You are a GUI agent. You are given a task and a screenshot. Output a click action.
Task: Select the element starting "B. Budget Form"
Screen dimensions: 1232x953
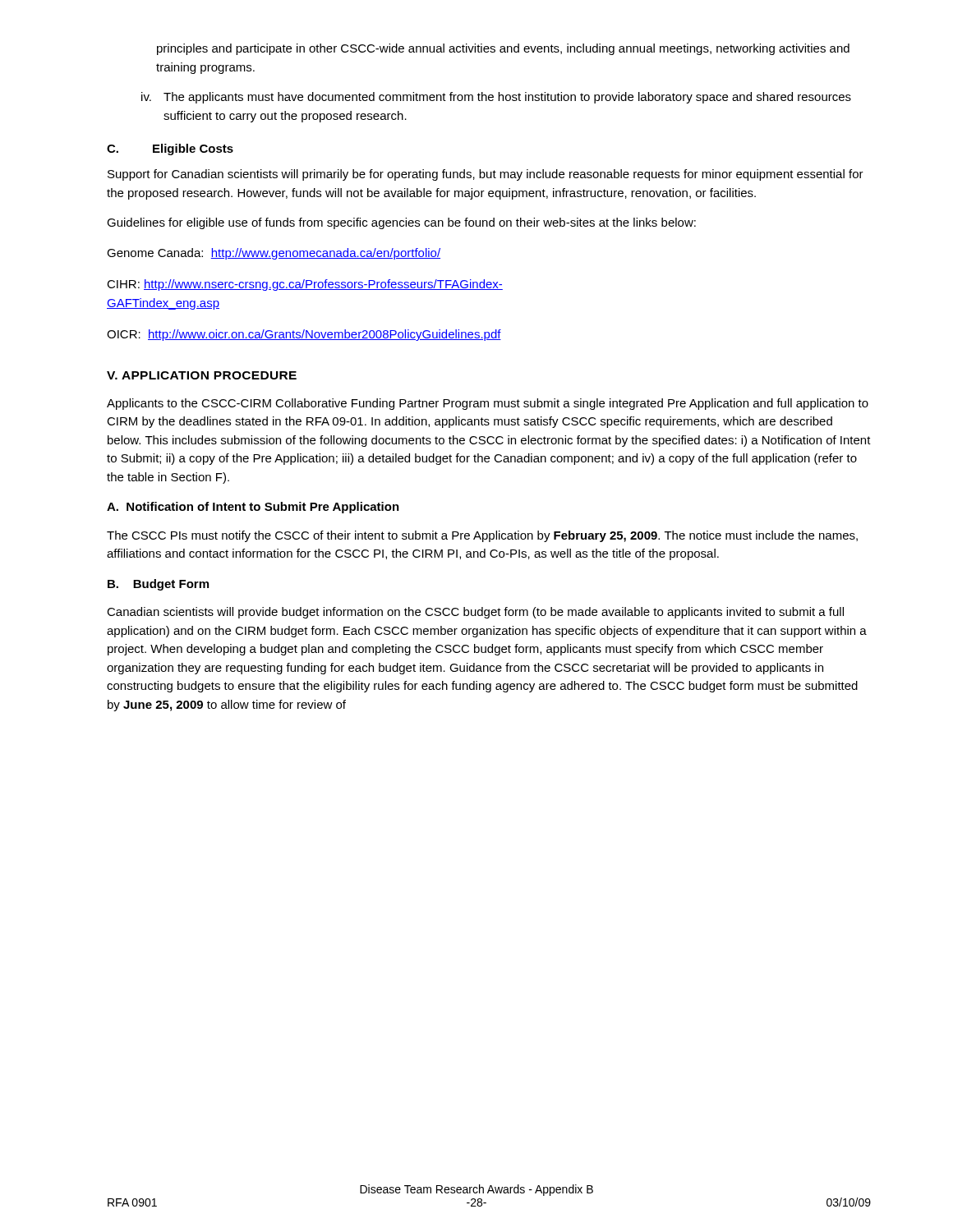(x=158, y=585)
